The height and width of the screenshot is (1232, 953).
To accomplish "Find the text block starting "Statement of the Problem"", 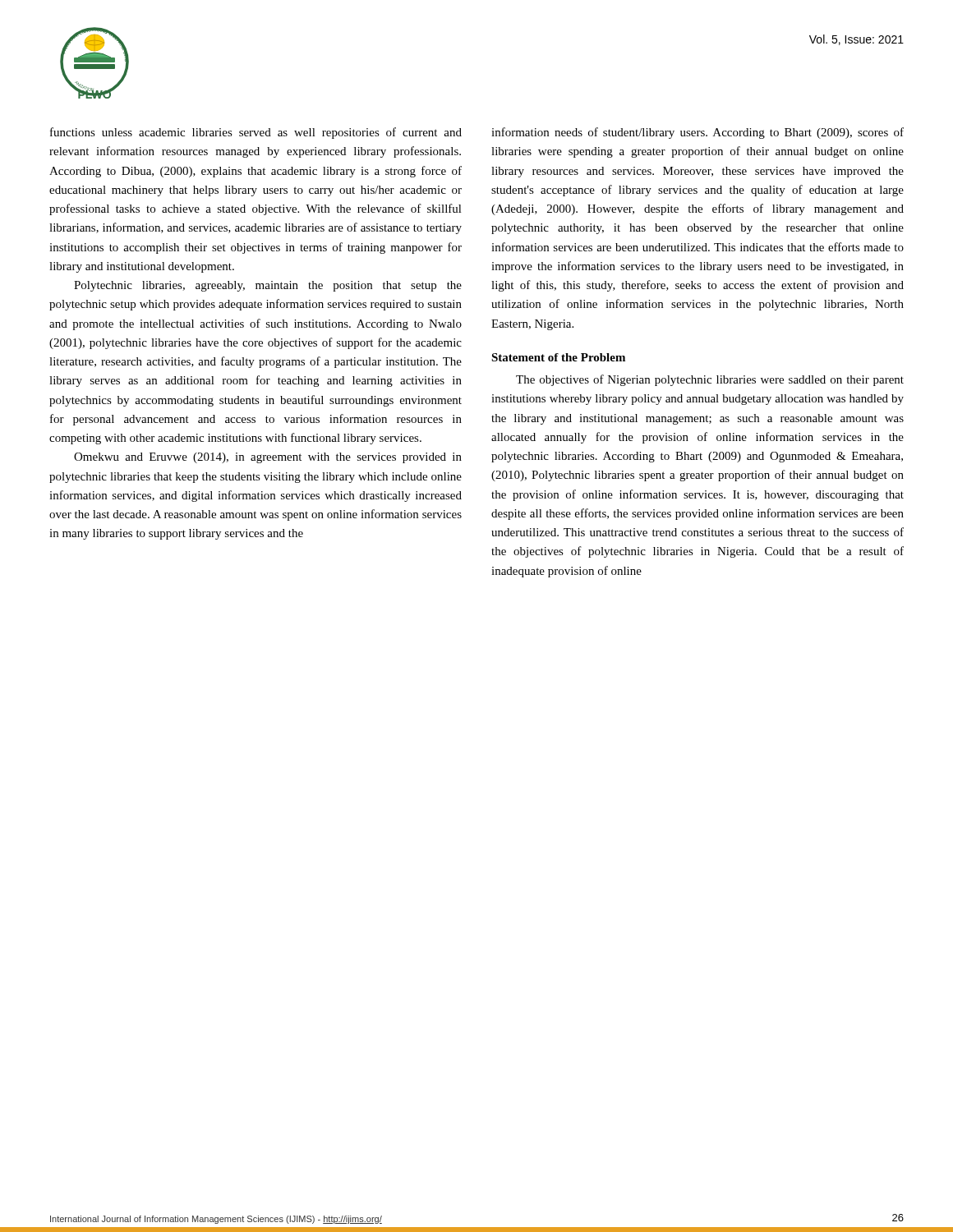I will point(558,357).
